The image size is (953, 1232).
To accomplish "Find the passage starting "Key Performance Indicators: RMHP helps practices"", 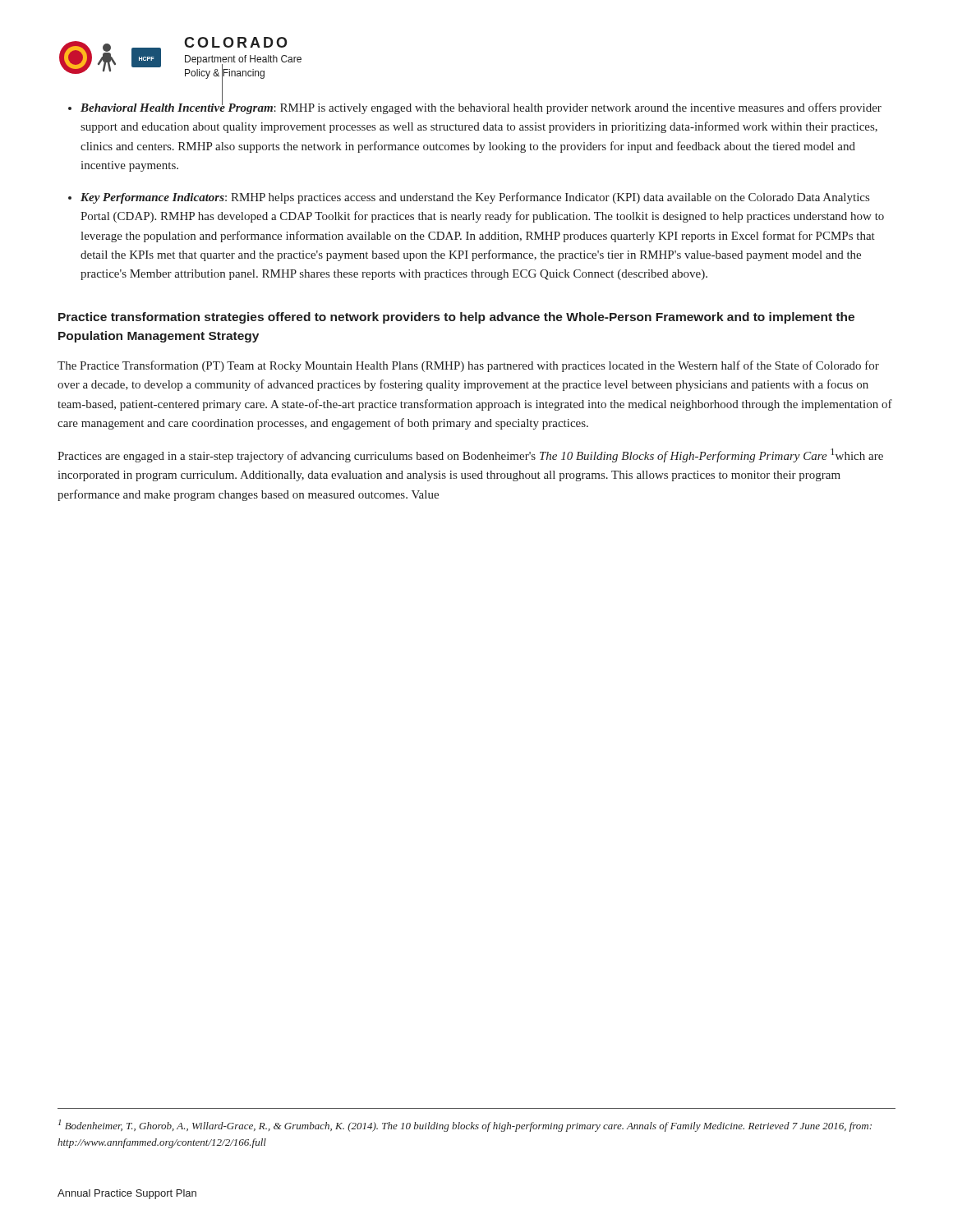I will (x=482, y=235).
